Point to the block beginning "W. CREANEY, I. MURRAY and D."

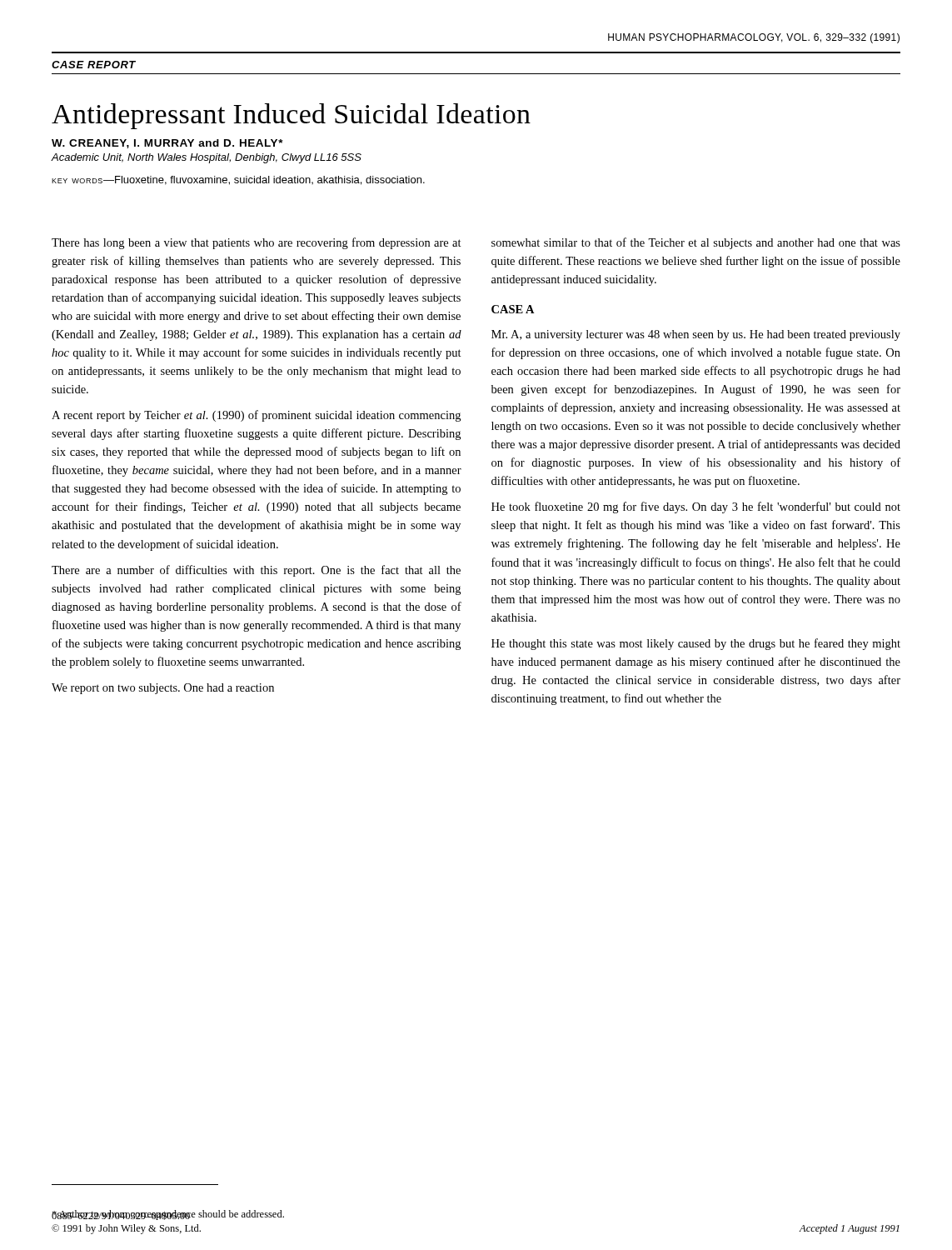point(167,143)
